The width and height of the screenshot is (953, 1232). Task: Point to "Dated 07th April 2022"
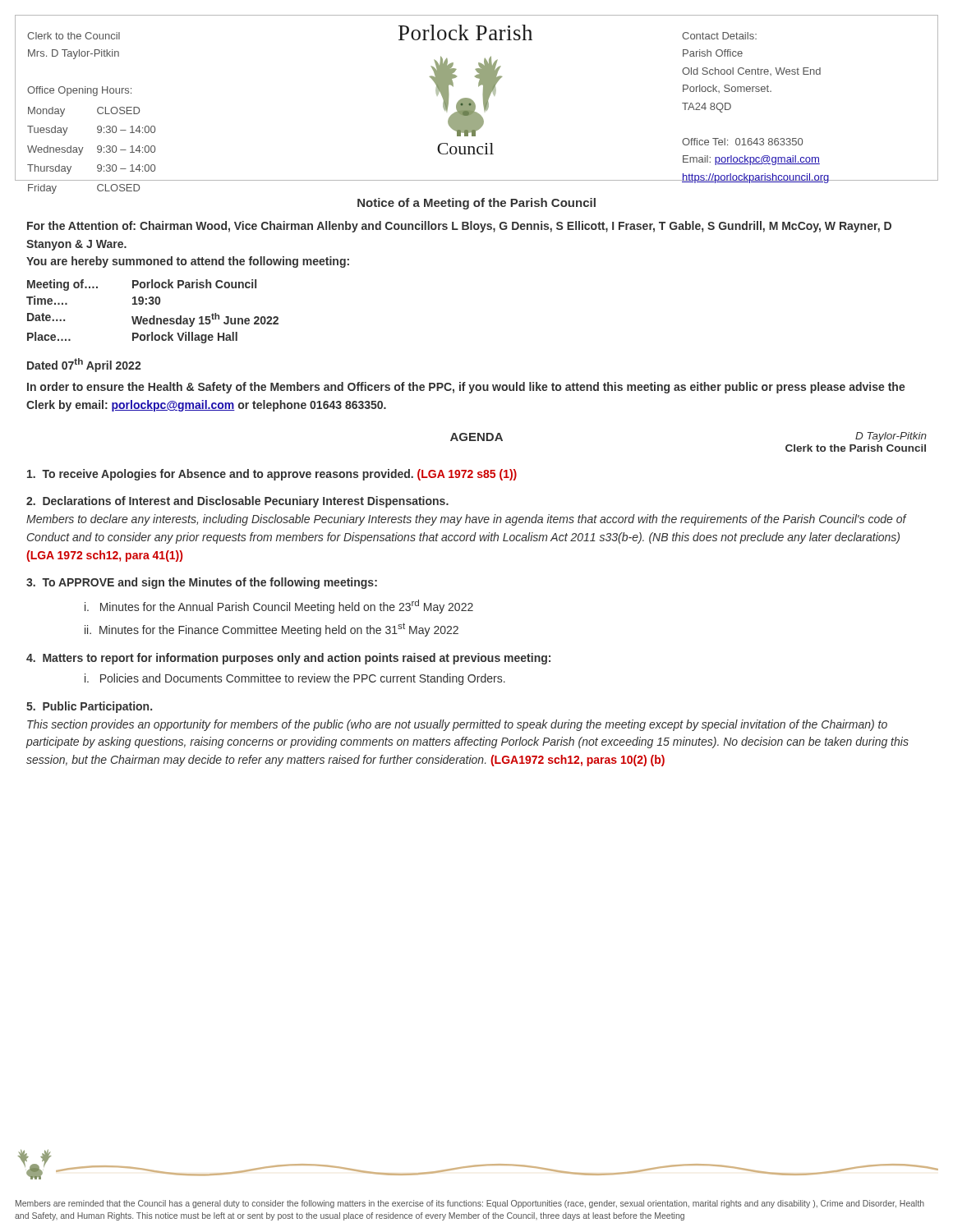tap(84, 364)
